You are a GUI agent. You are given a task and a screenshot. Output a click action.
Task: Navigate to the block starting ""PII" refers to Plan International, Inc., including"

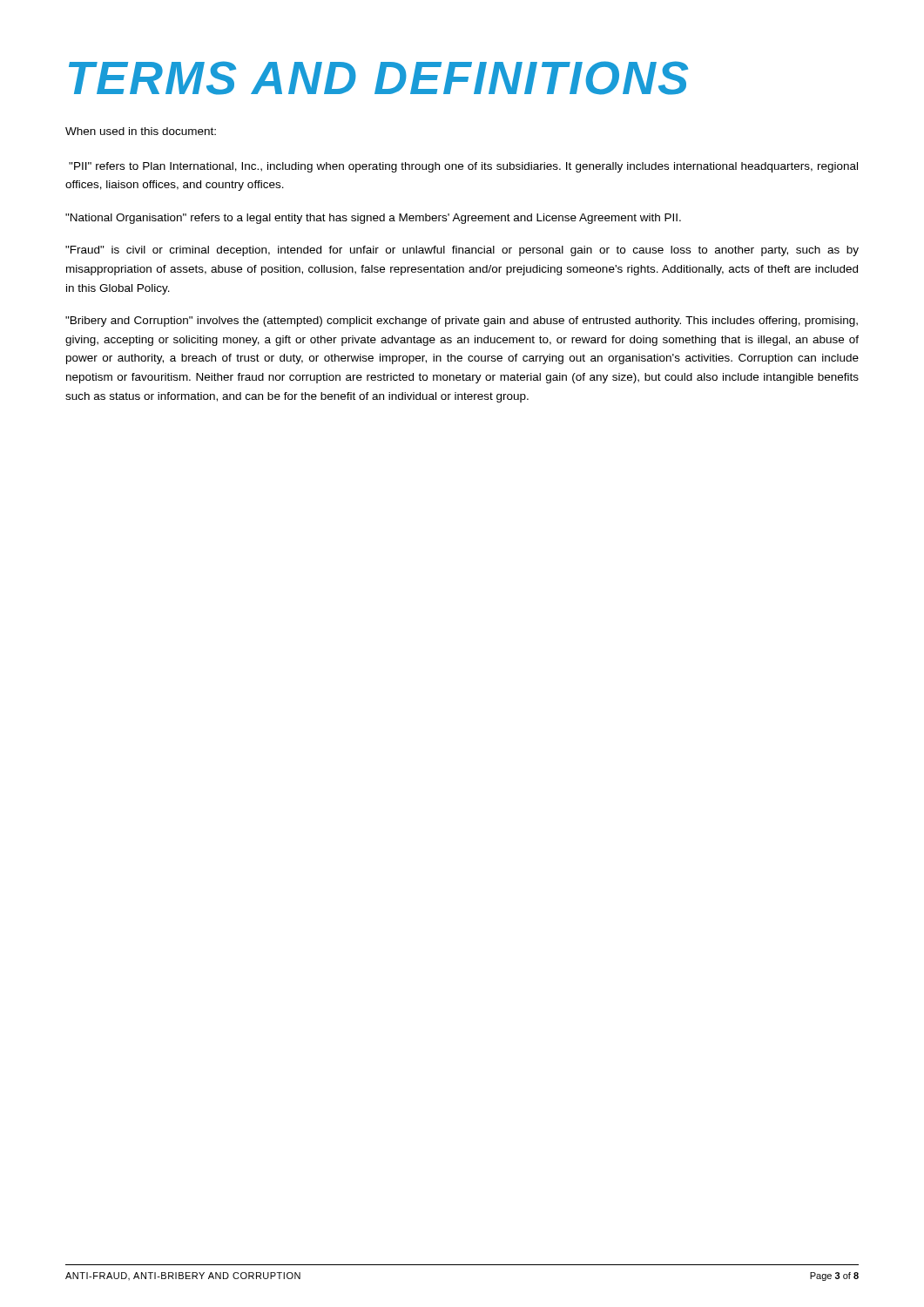462,175
